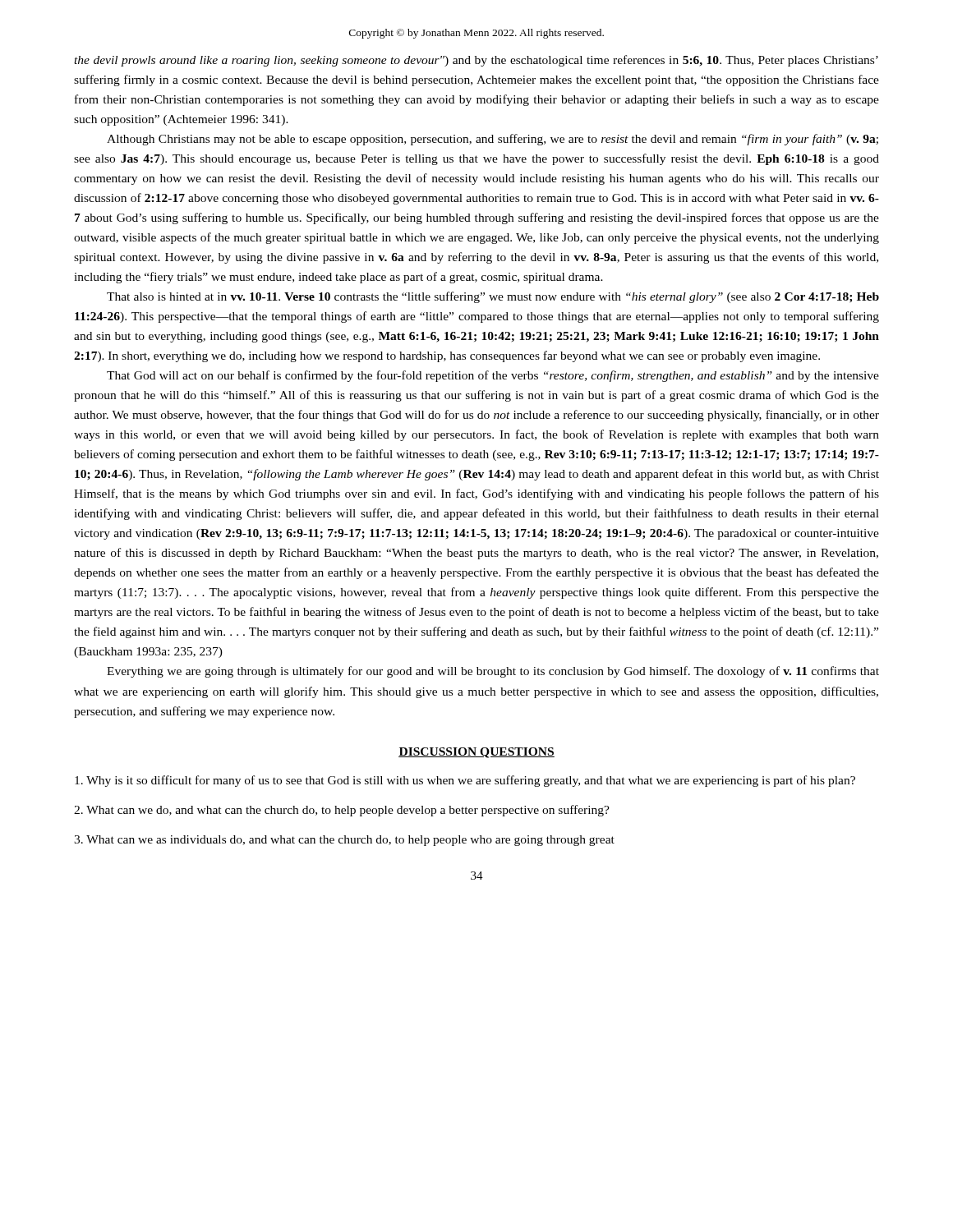This screenshot has width=953, height=1232.
Task: Find the block on this page that starts "Everything we are going through is"
Action: [476, 691]
